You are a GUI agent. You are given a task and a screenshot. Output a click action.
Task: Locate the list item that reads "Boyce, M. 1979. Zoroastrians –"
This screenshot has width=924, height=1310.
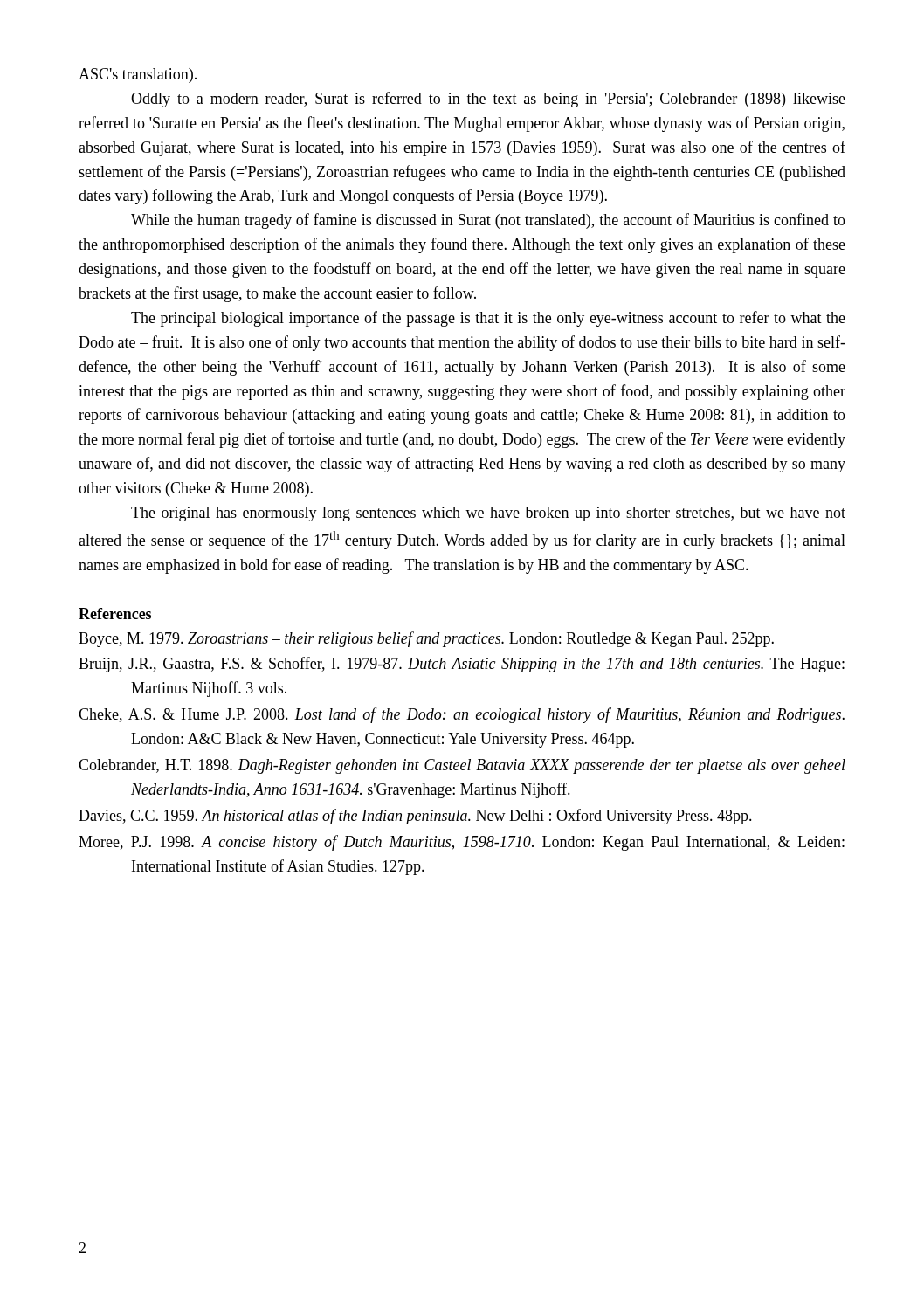pos(462,639)
